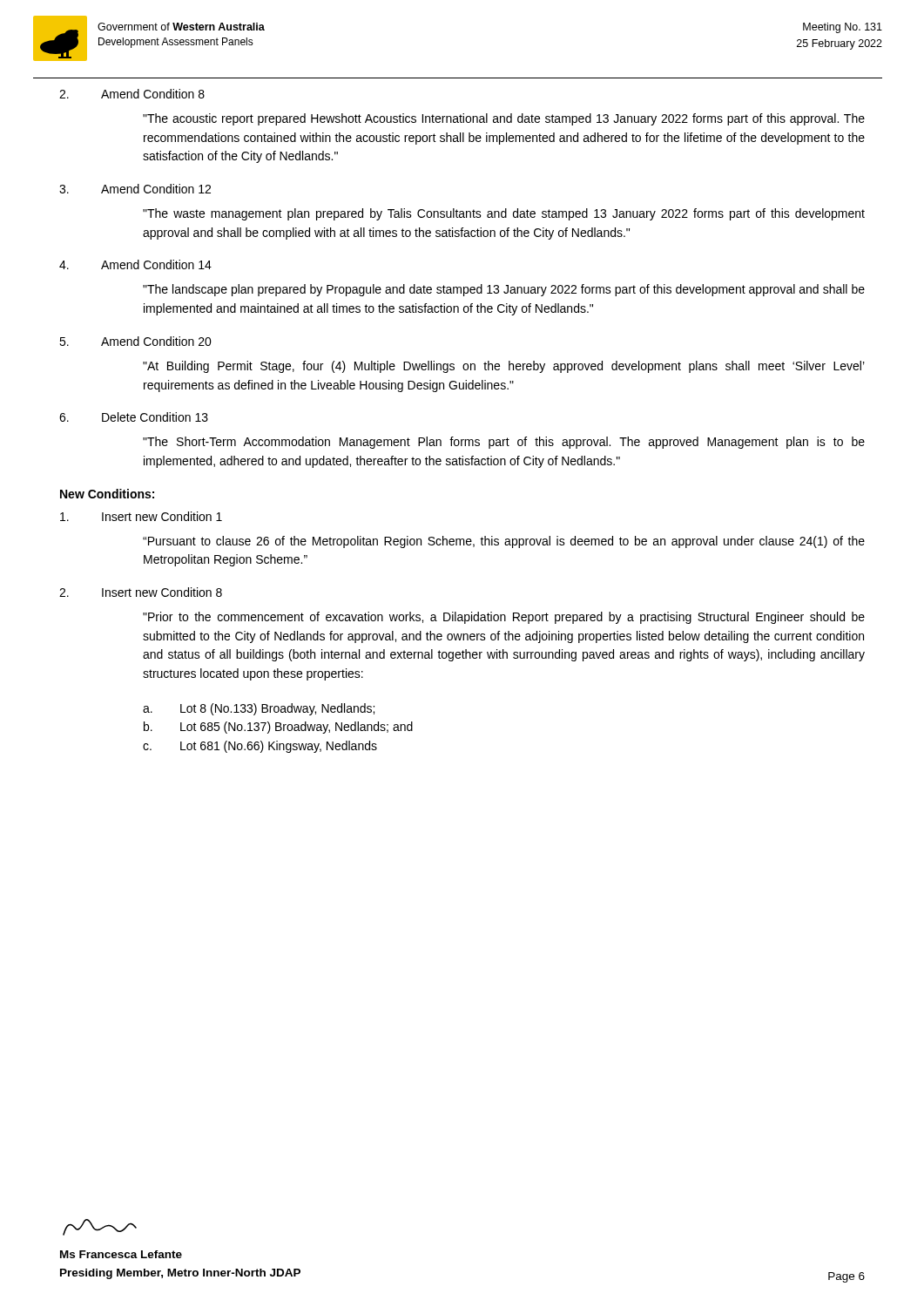
Task: Find the block starting "2. Insert new Condition 8"
Action: coord(462,635)
